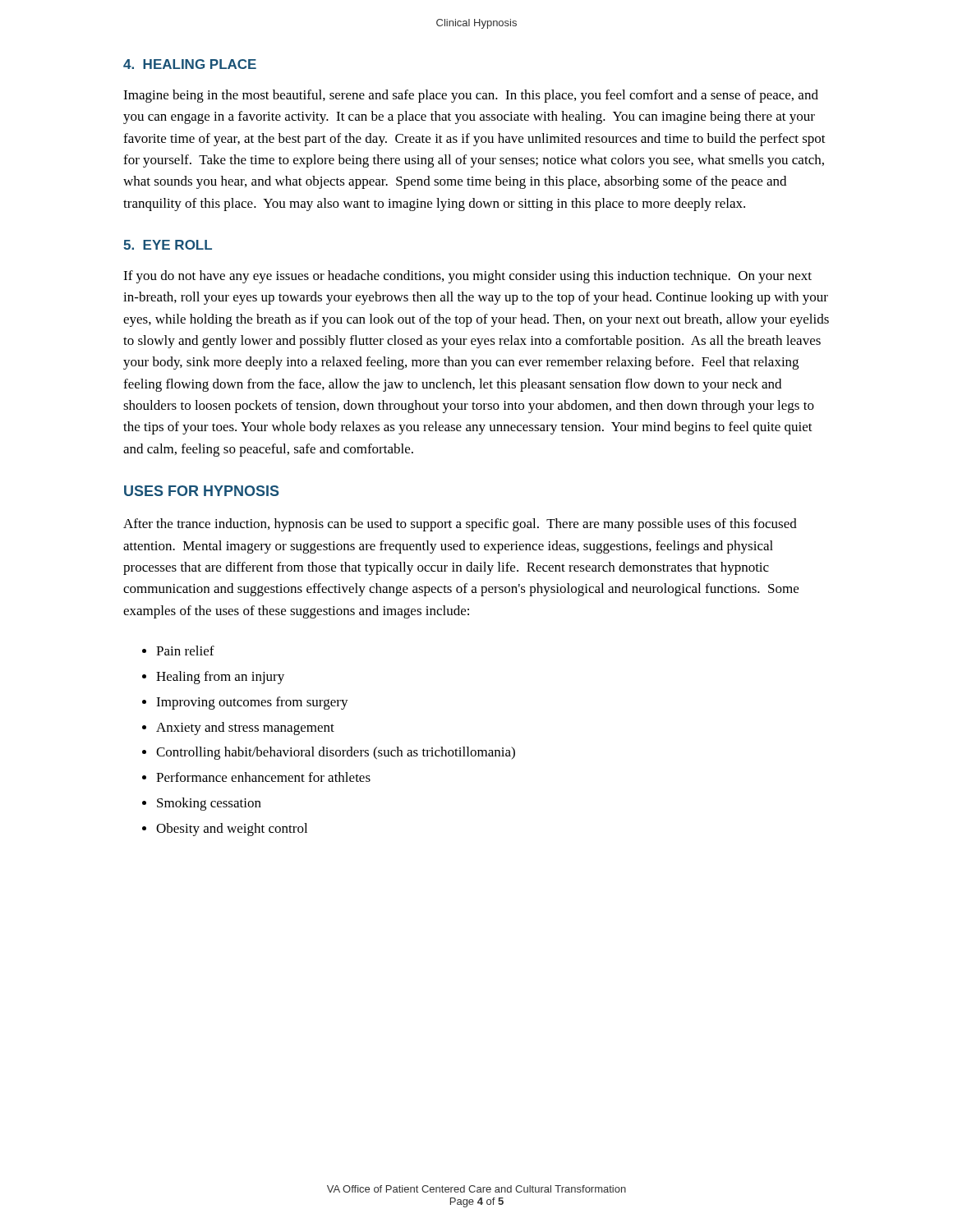Viewport: 953px width, 1232px height.
Task: Click the passage that begins "Imagine being in the"
Action: click(x=474, y=149)
